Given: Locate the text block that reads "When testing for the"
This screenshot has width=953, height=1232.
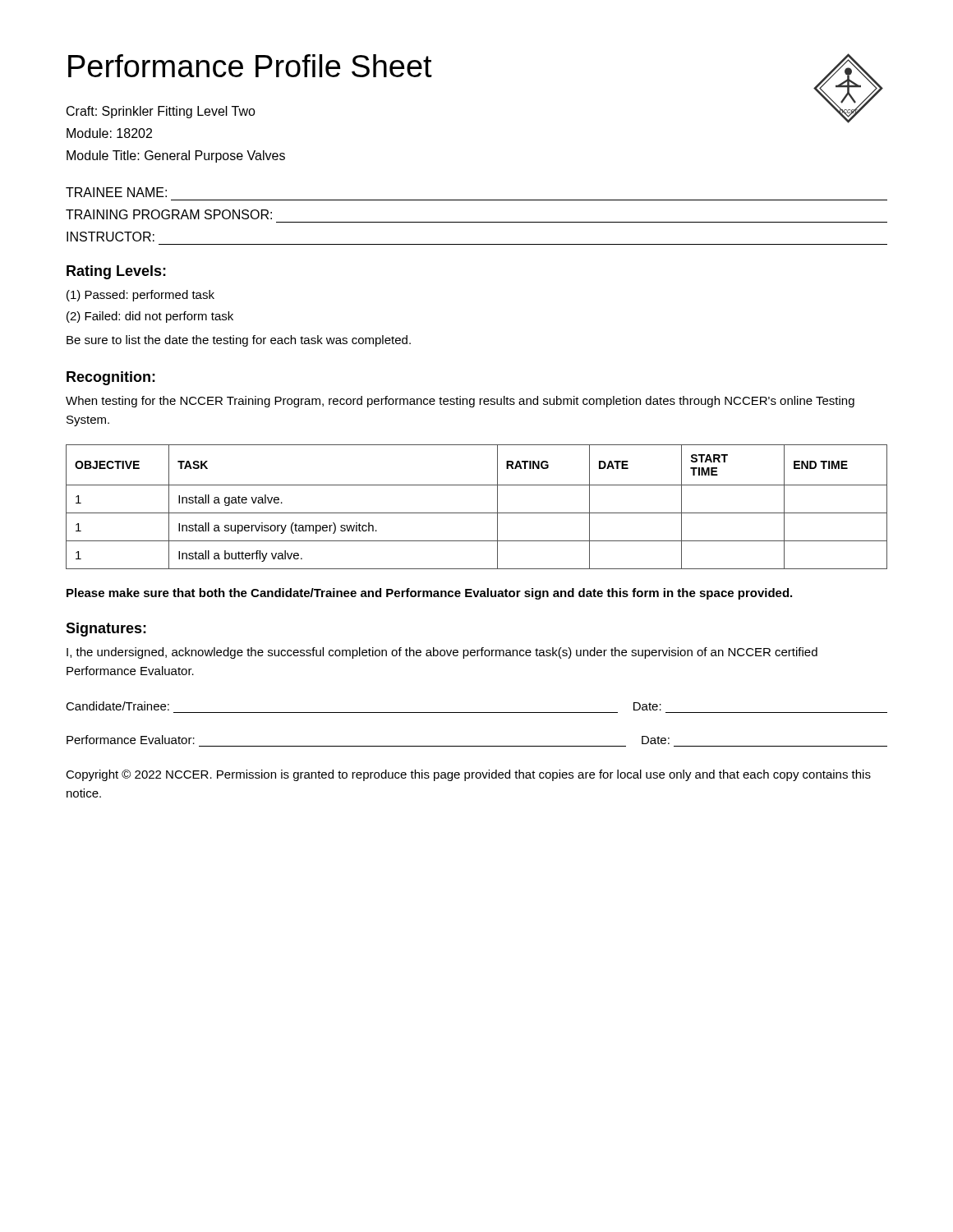Looking at the screenshot, I should point(460,410).
